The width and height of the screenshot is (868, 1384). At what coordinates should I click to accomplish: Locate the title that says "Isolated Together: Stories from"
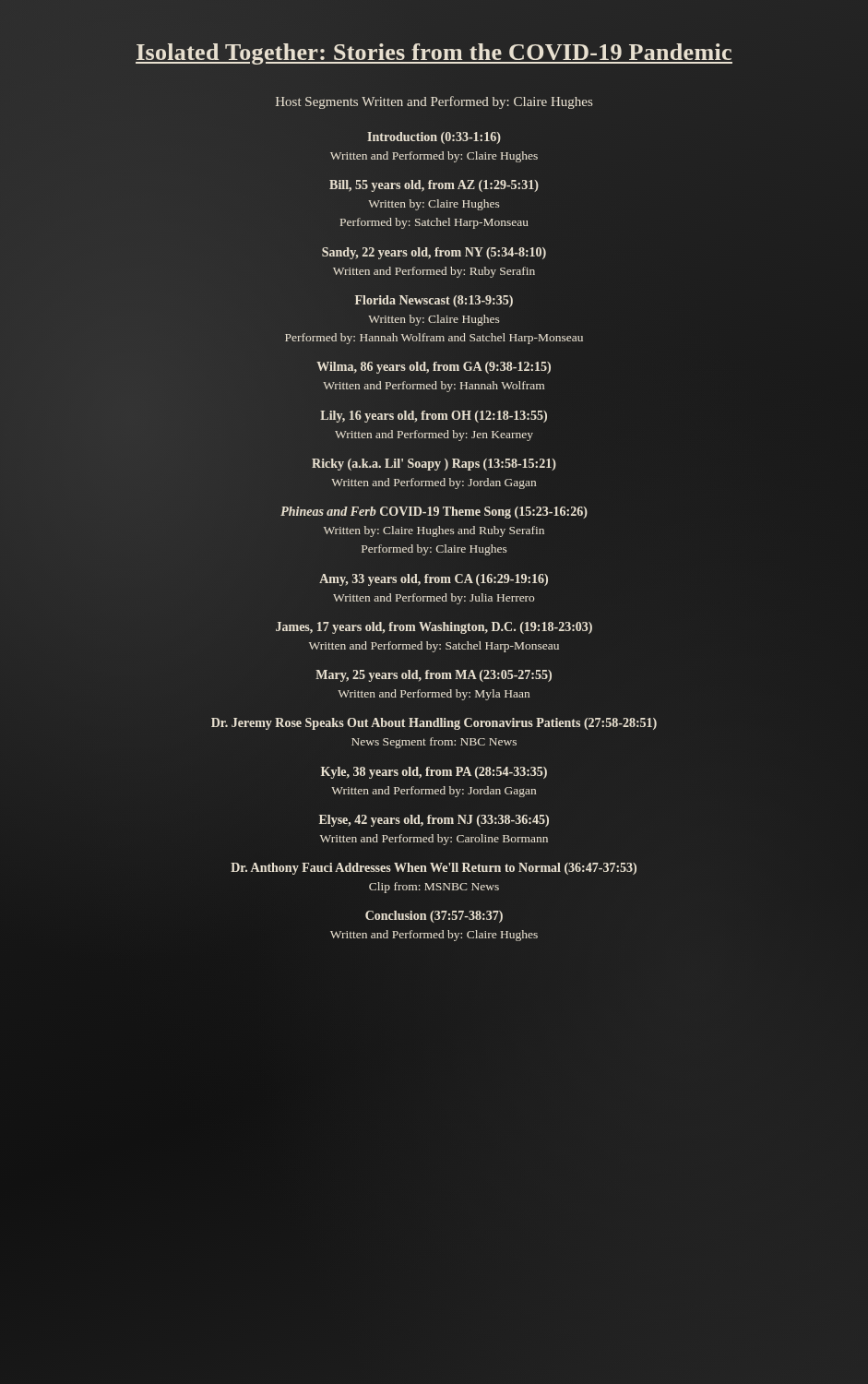point(434,53)
